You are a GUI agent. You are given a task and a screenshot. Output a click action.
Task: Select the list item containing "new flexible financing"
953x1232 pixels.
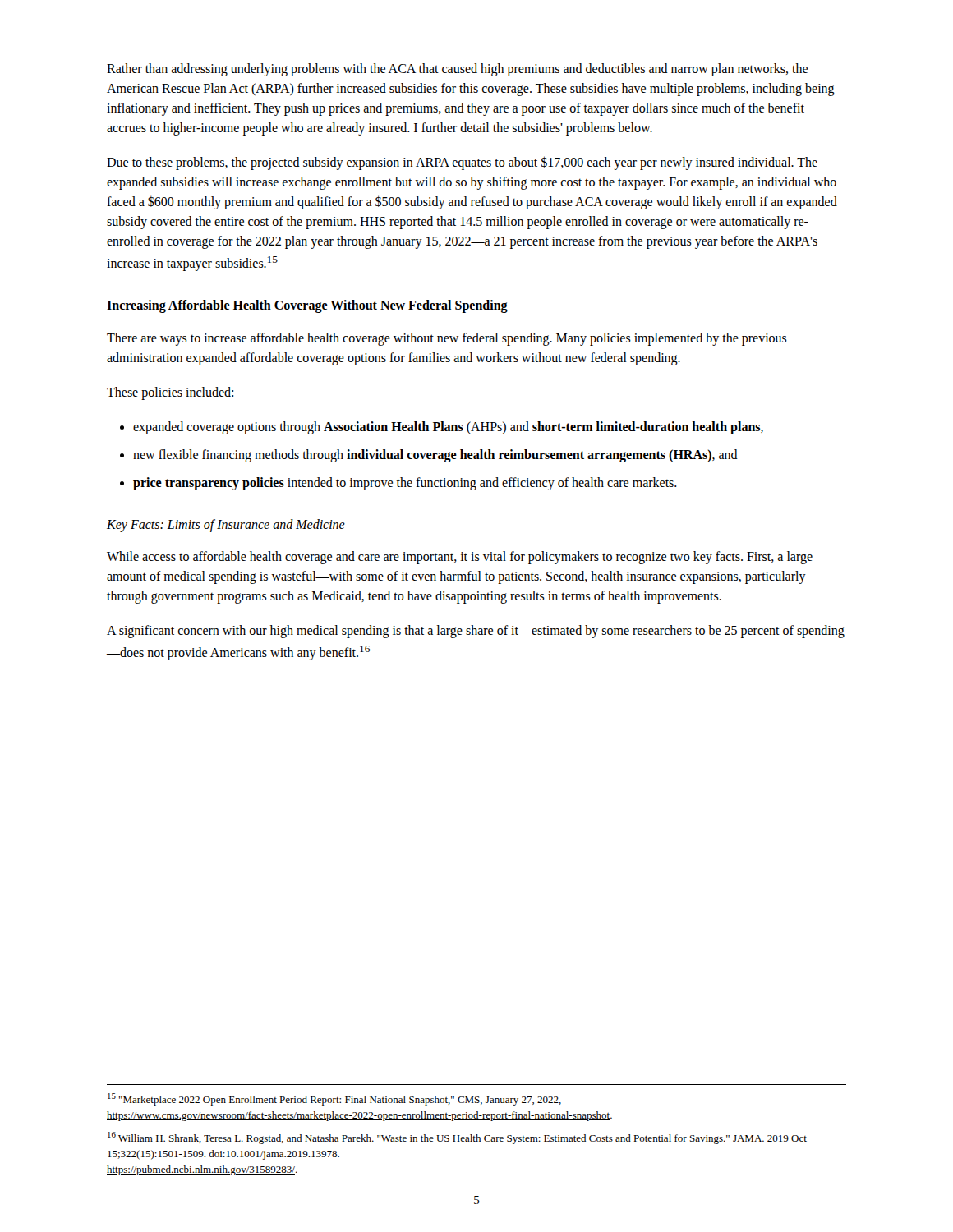point(435,454)
